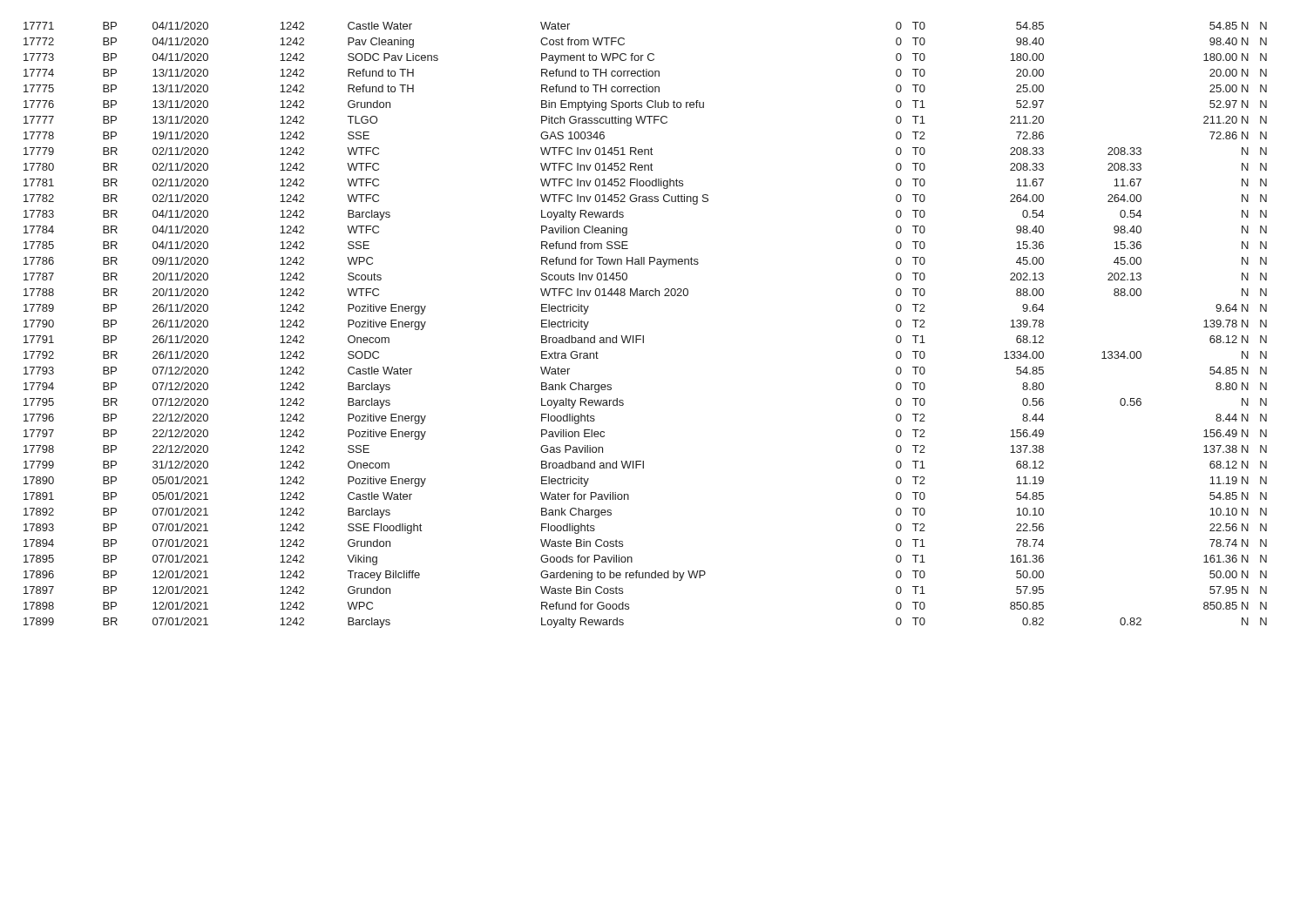Click a table
Viewport: 1307px width, 924px height.
click(x=654, y=323)
